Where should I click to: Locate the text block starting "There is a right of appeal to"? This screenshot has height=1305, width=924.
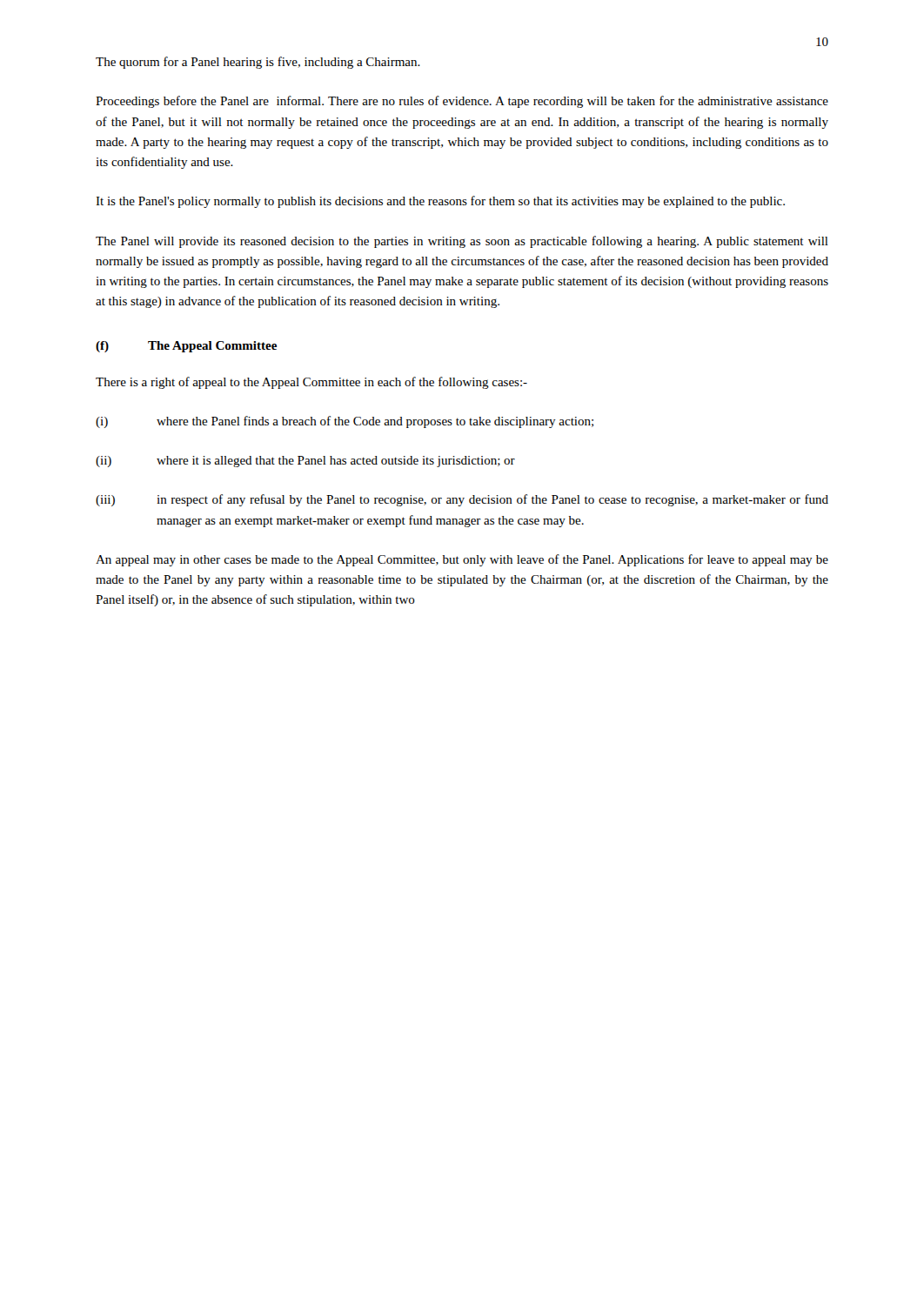click(312, 382)
